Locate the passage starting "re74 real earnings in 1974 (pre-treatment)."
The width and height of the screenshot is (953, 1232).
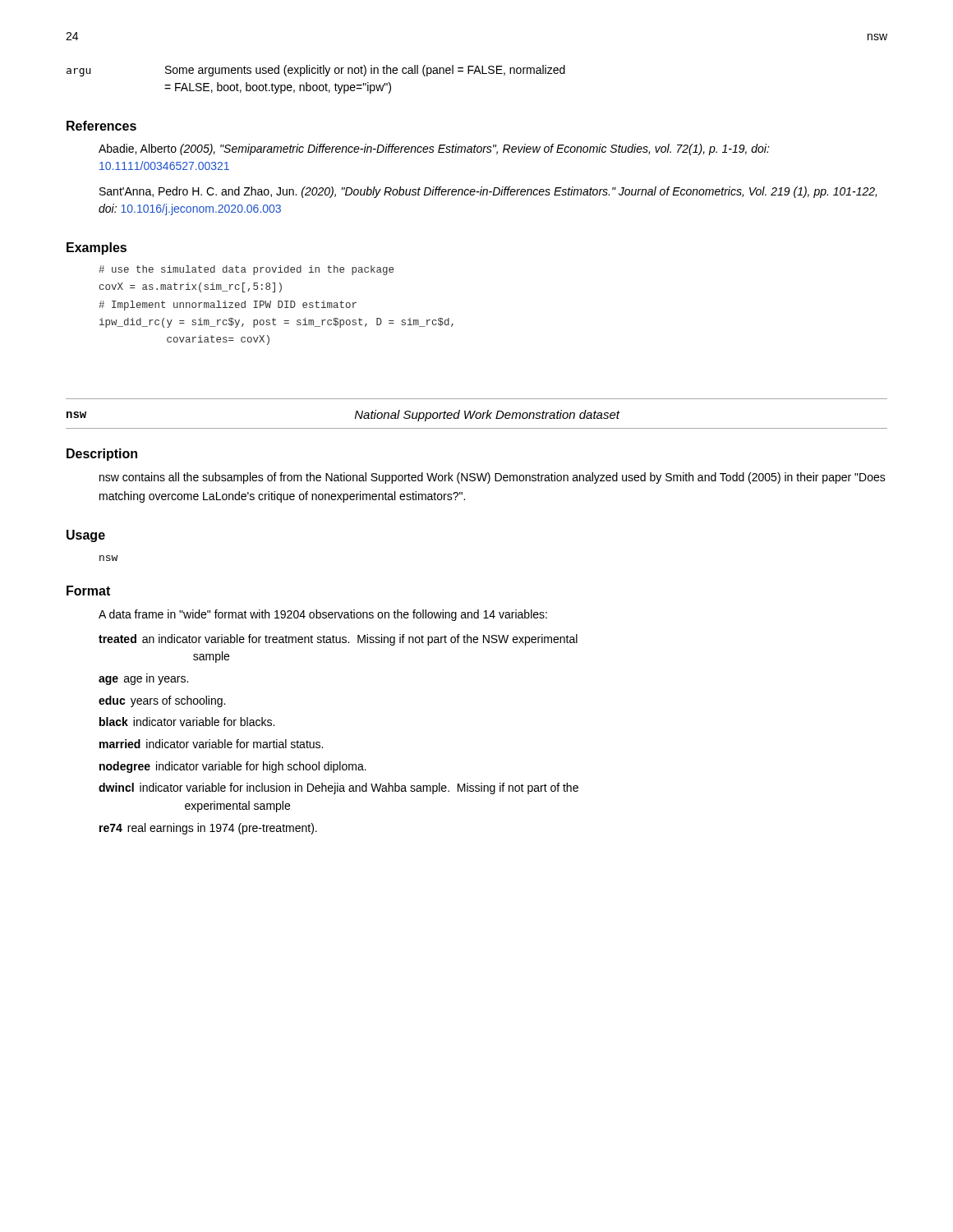tap(208, 829)
